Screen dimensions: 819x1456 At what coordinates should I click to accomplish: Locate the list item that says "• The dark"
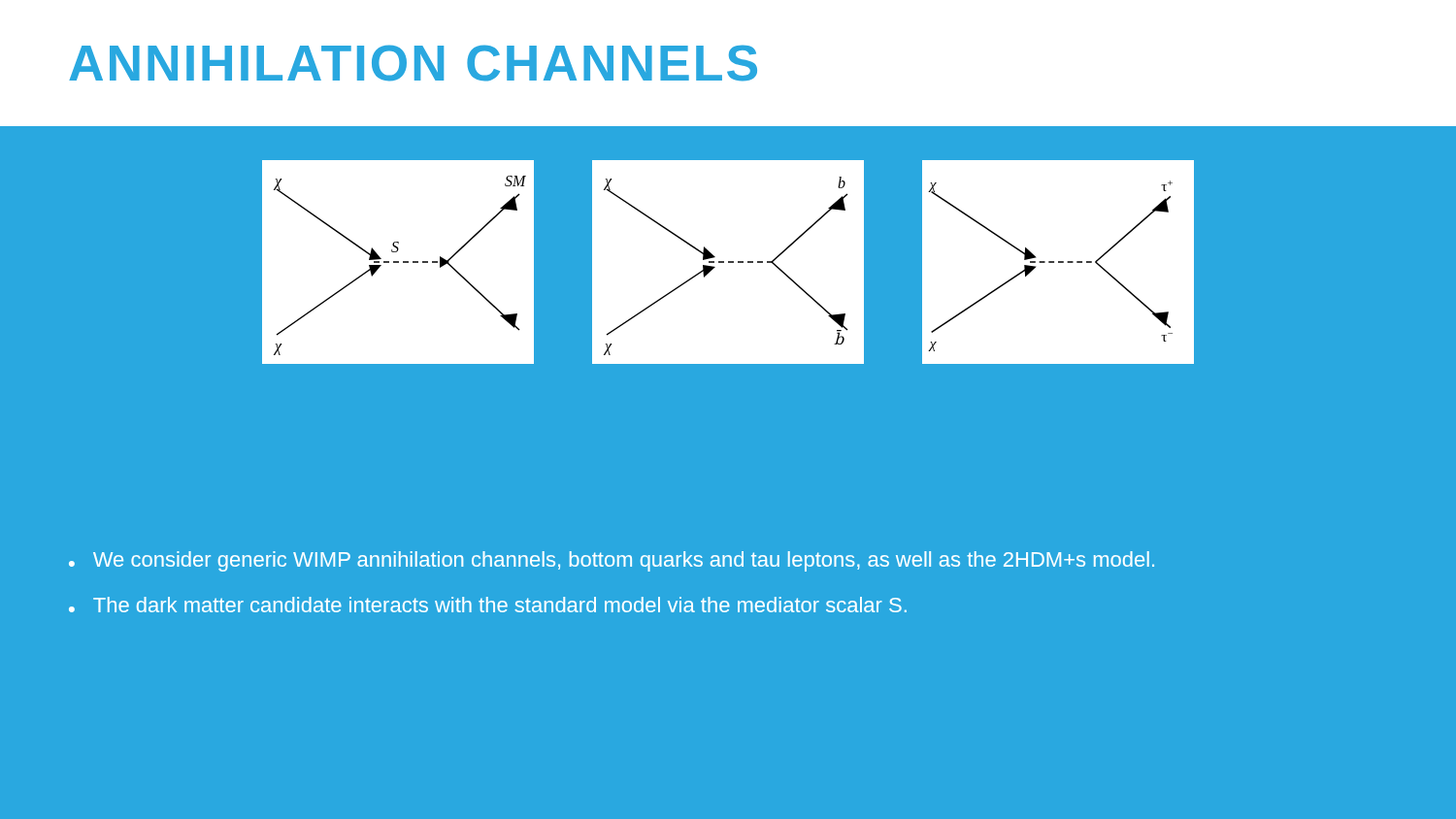point(488,607)
